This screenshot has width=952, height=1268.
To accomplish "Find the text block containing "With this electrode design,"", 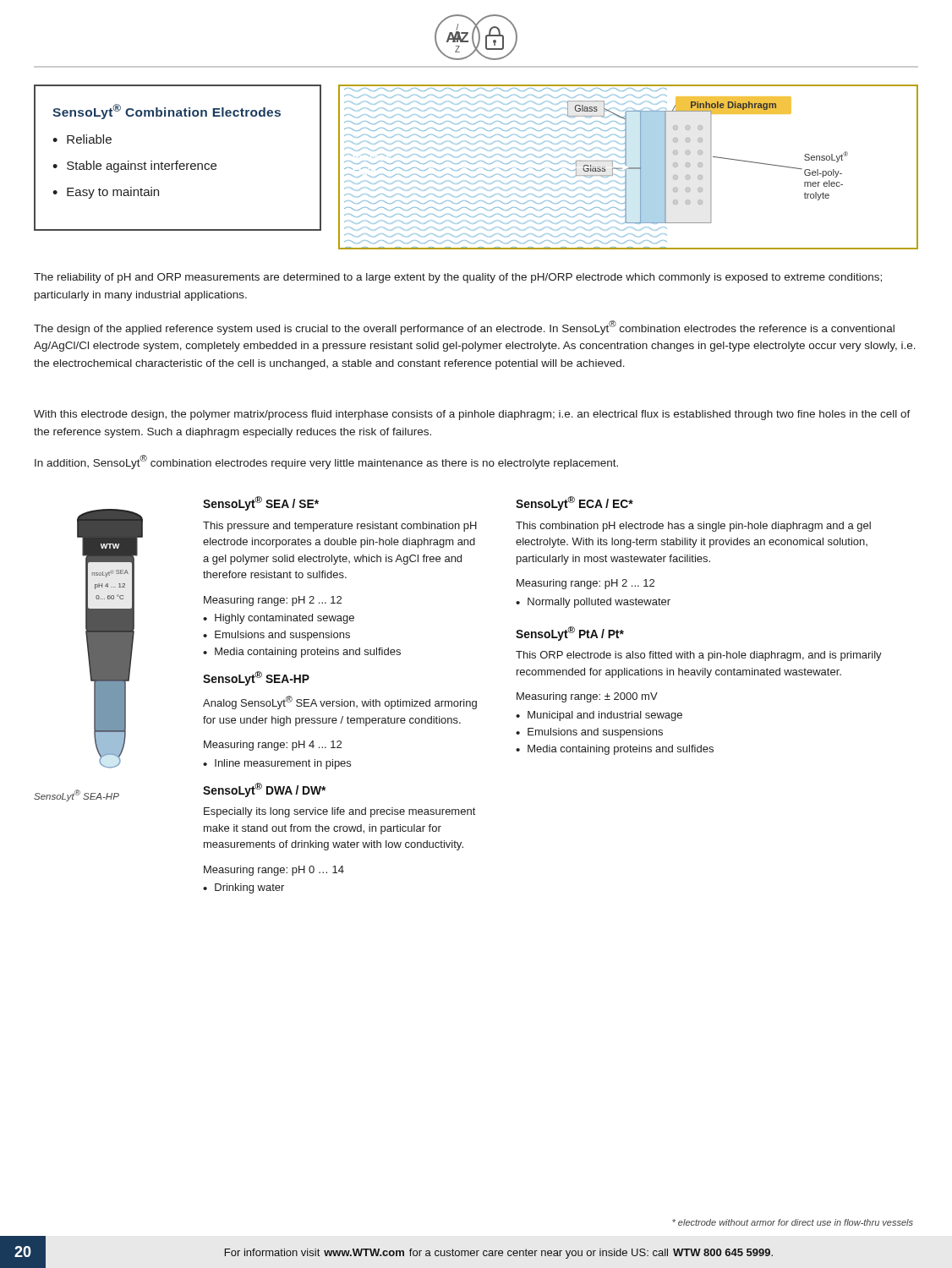I will tap(472, 423).
